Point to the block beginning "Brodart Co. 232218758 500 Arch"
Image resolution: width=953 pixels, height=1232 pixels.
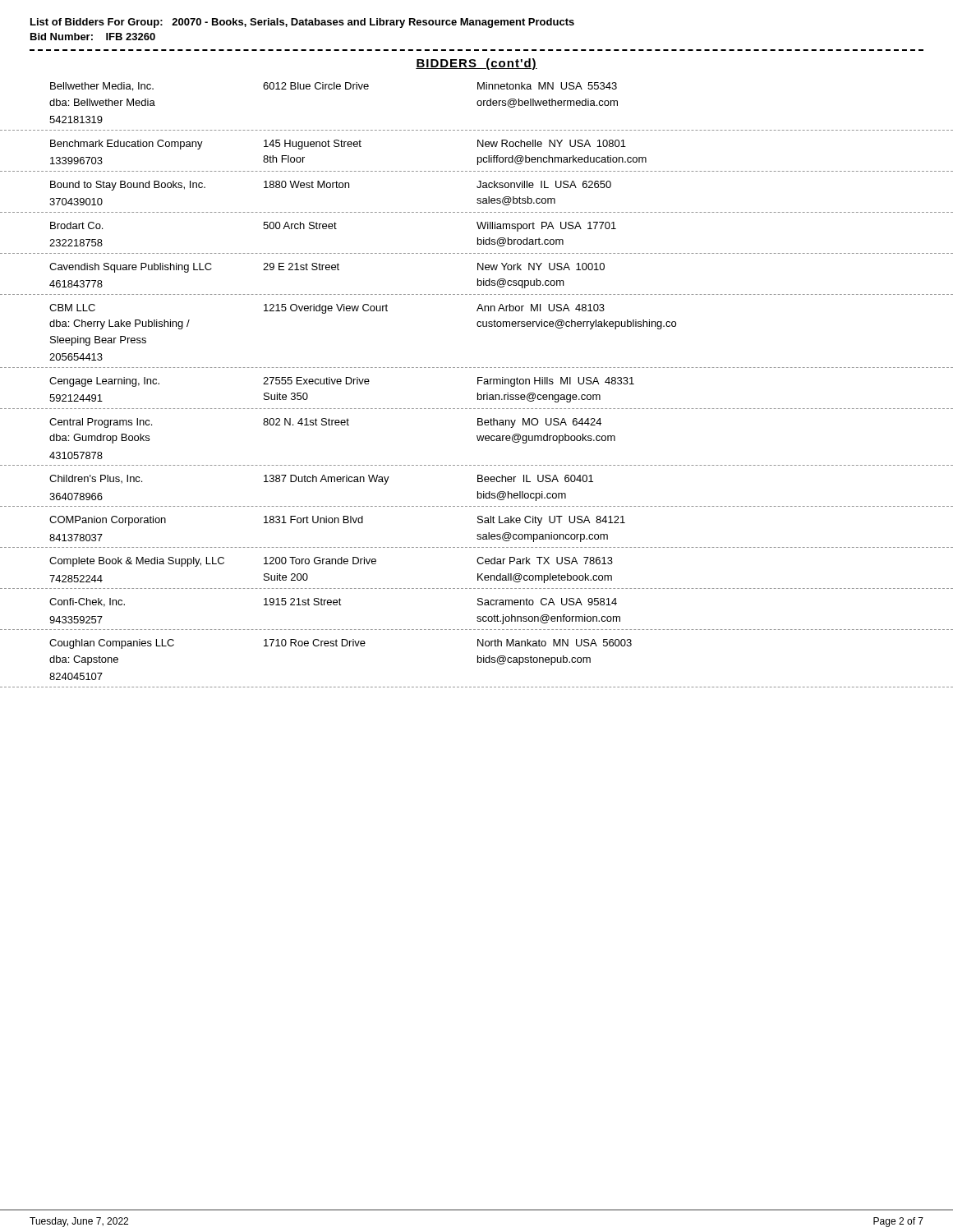(486, 234)
